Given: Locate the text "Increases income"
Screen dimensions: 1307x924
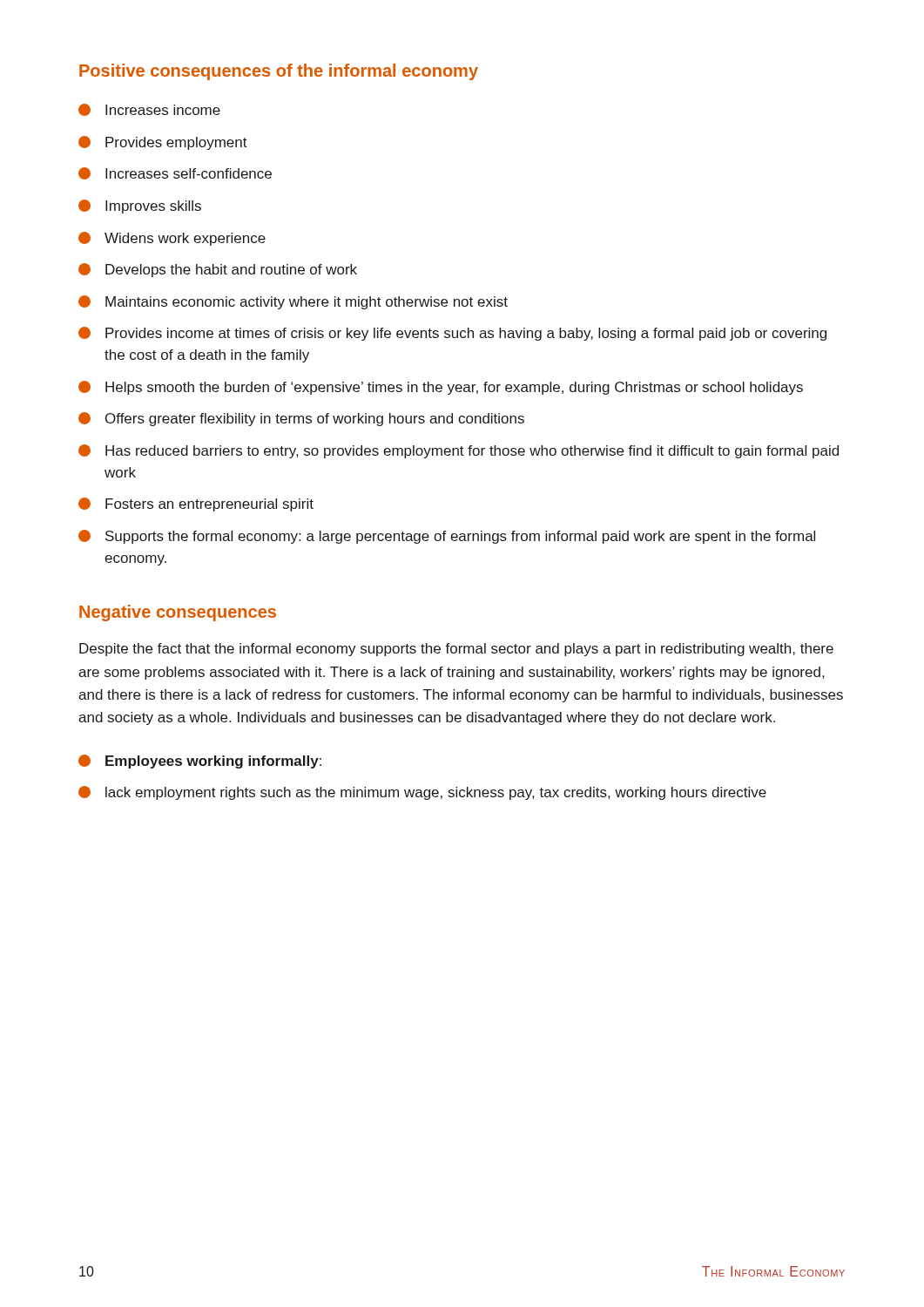Looking at the screenshot, I should pos(149,110).
